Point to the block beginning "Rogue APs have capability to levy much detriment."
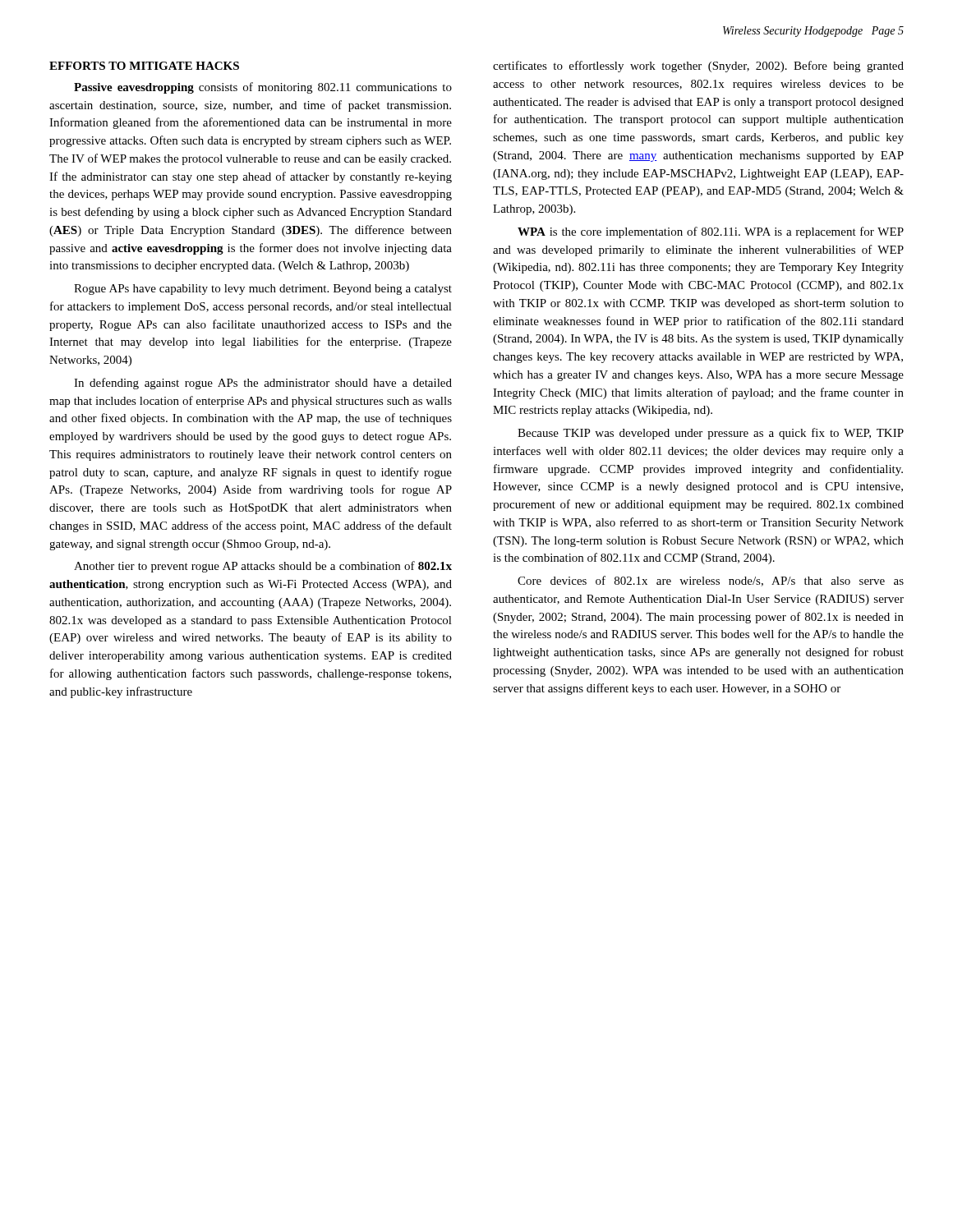 click(251, 325)
